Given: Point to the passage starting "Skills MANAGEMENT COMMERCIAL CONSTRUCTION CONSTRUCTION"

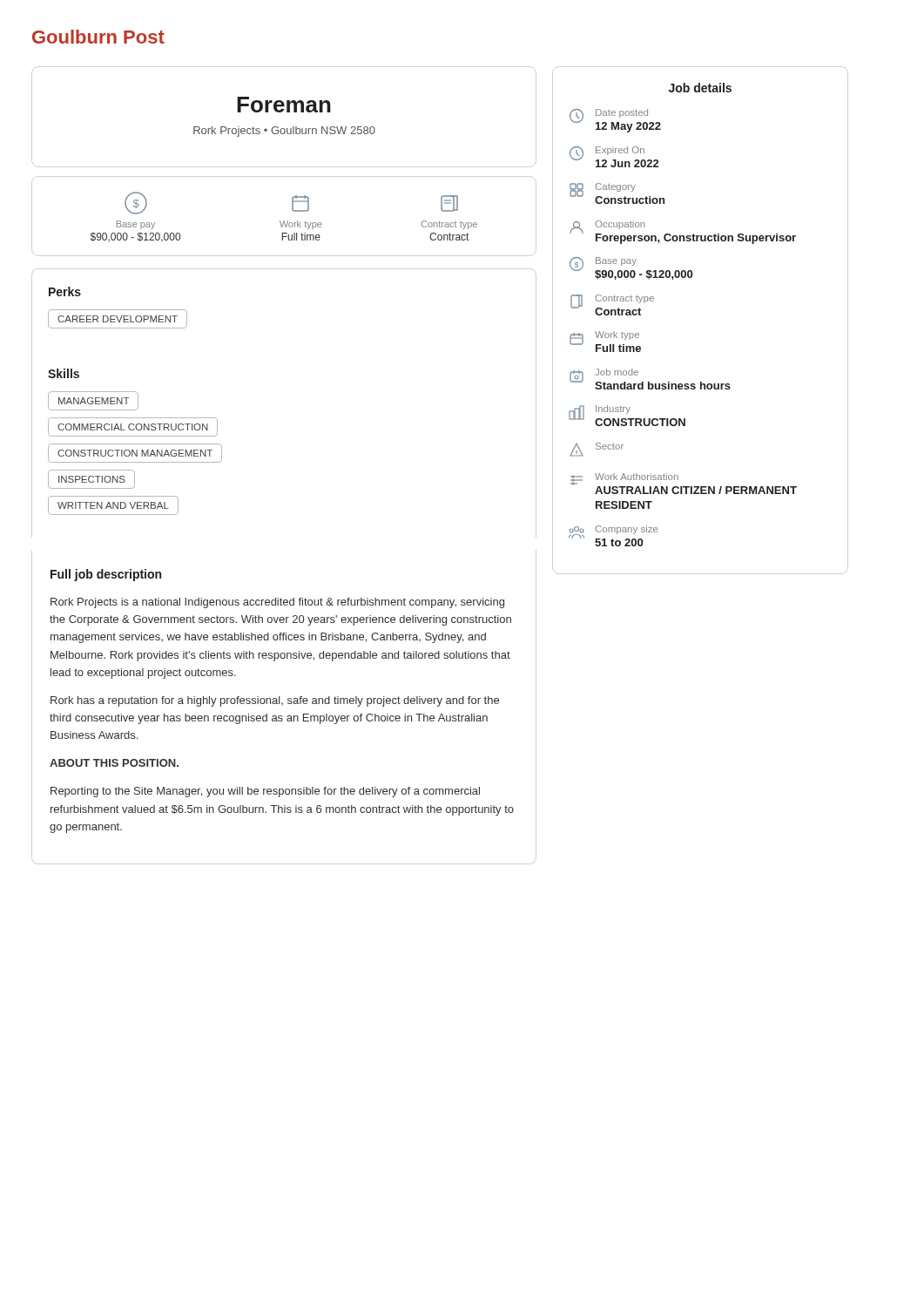Looking at the screenshot, I should click(64, 373).
